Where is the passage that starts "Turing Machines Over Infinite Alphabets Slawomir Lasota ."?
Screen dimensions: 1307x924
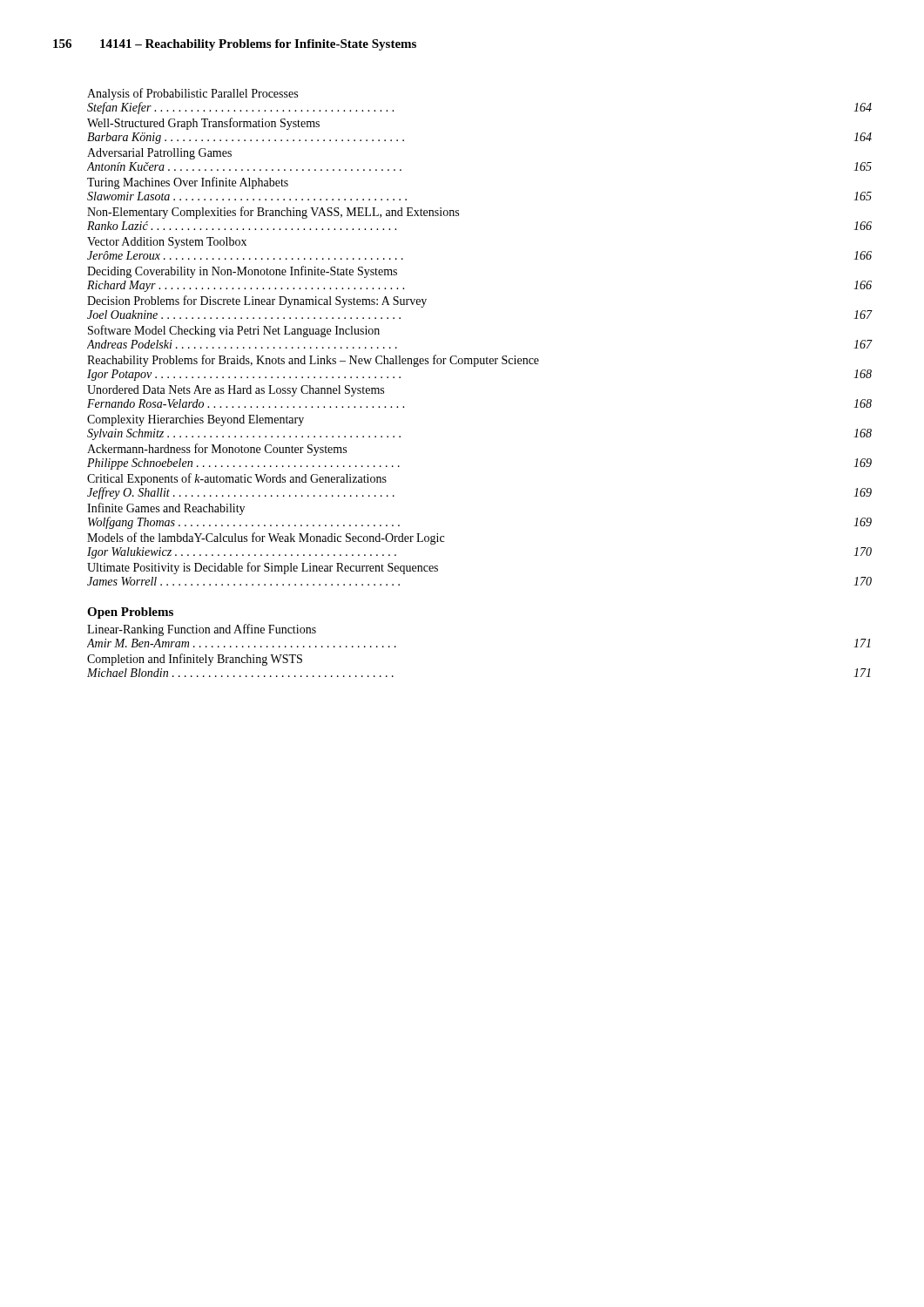click(188, 183)
